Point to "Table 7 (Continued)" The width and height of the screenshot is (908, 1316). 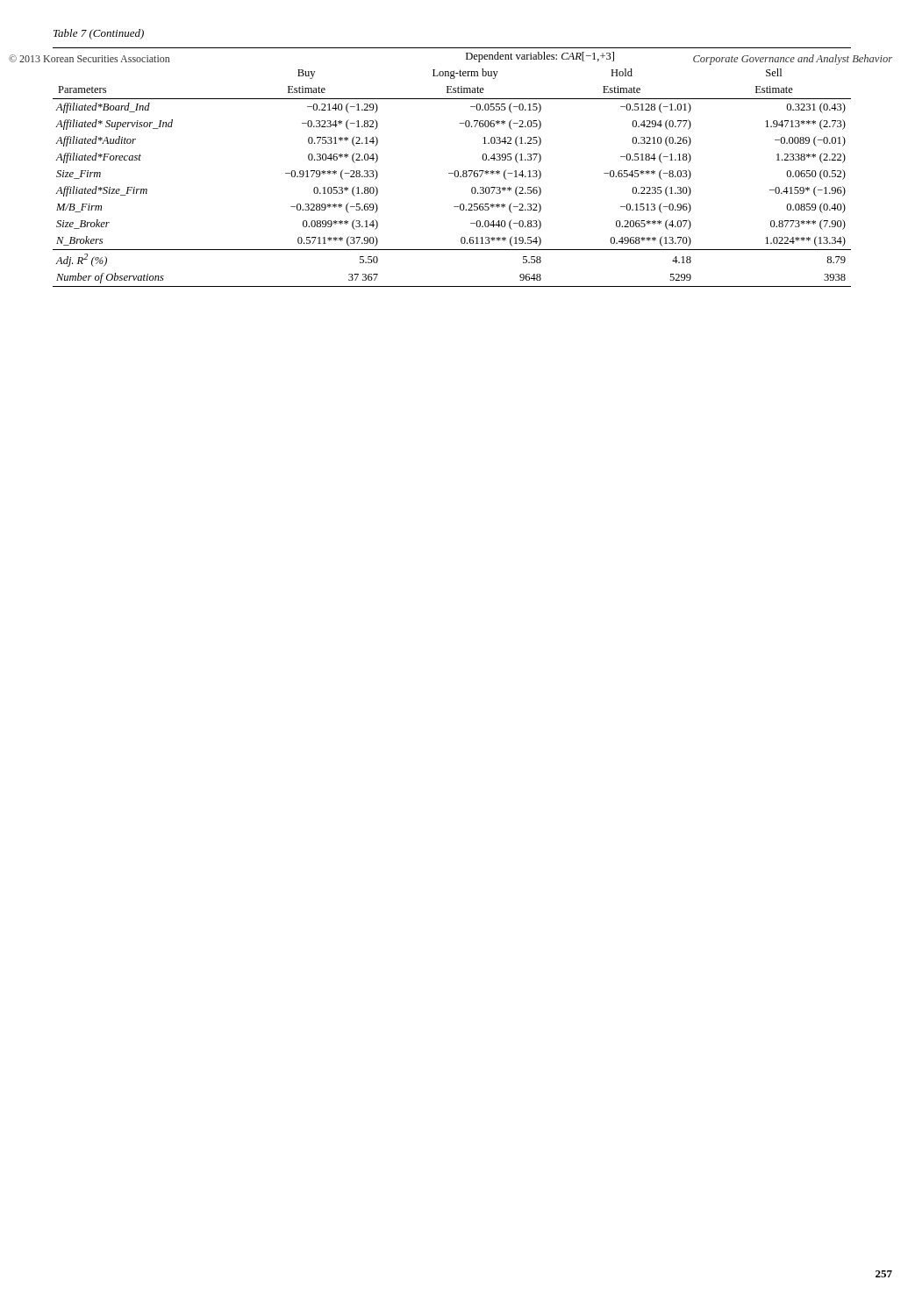pyautogui.click(x=98, y=33)
